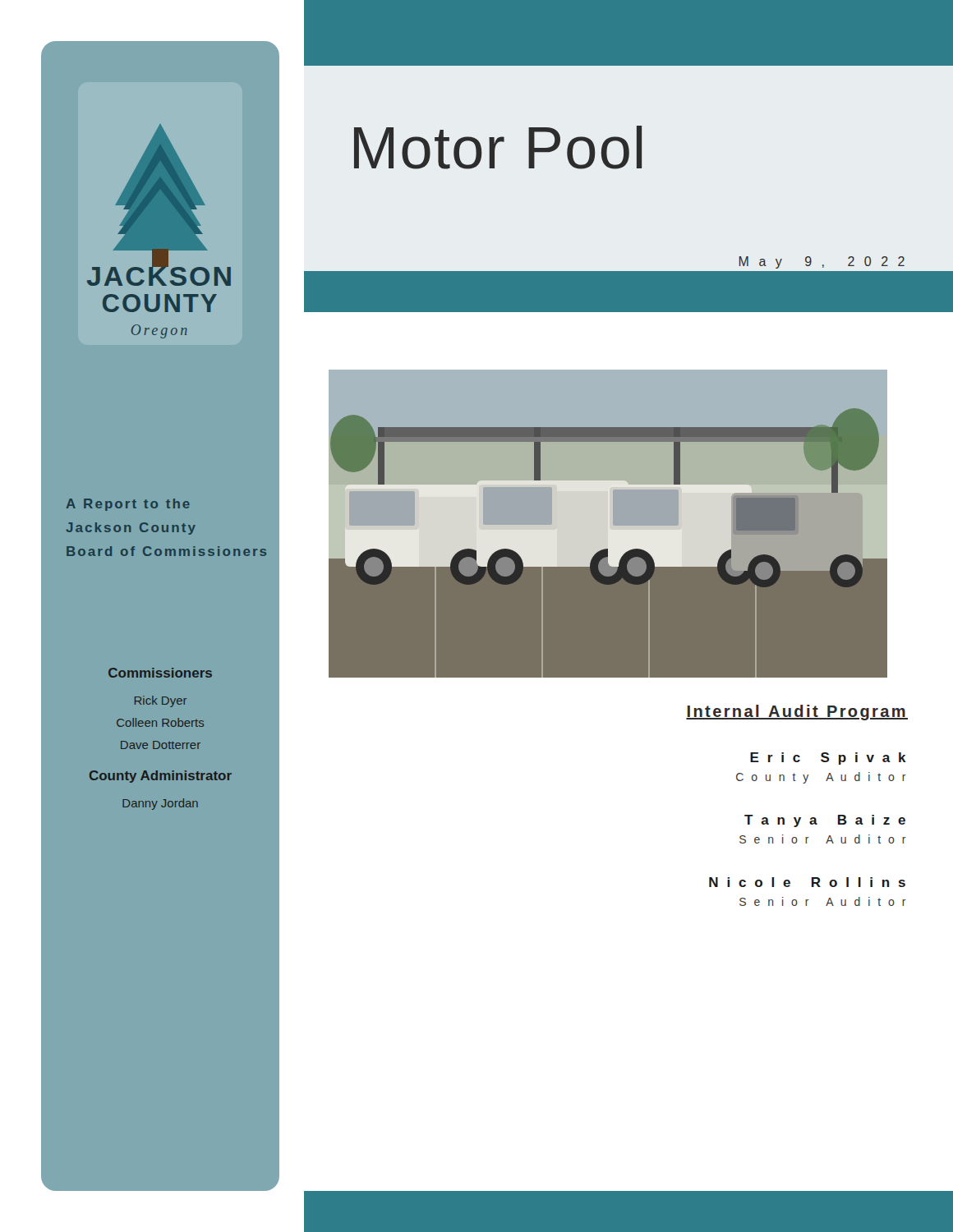The image size is (953, 1232).
Task: Click on the text block that reads "N i c"
Action: click(741, 882)
